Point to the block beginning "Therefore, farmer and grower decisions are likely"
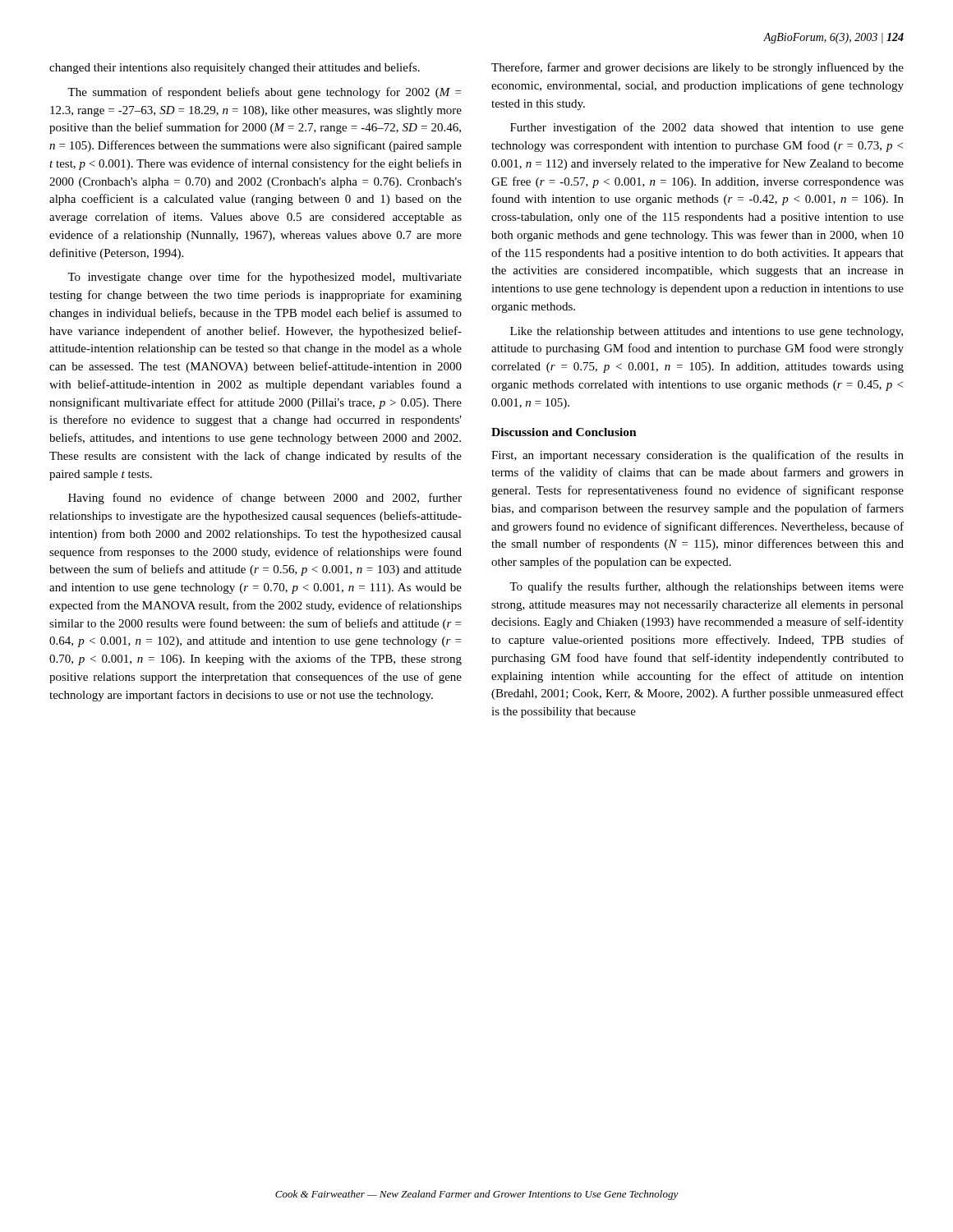The width and height of the screenshot is (953, 1232). click(698, 85)
